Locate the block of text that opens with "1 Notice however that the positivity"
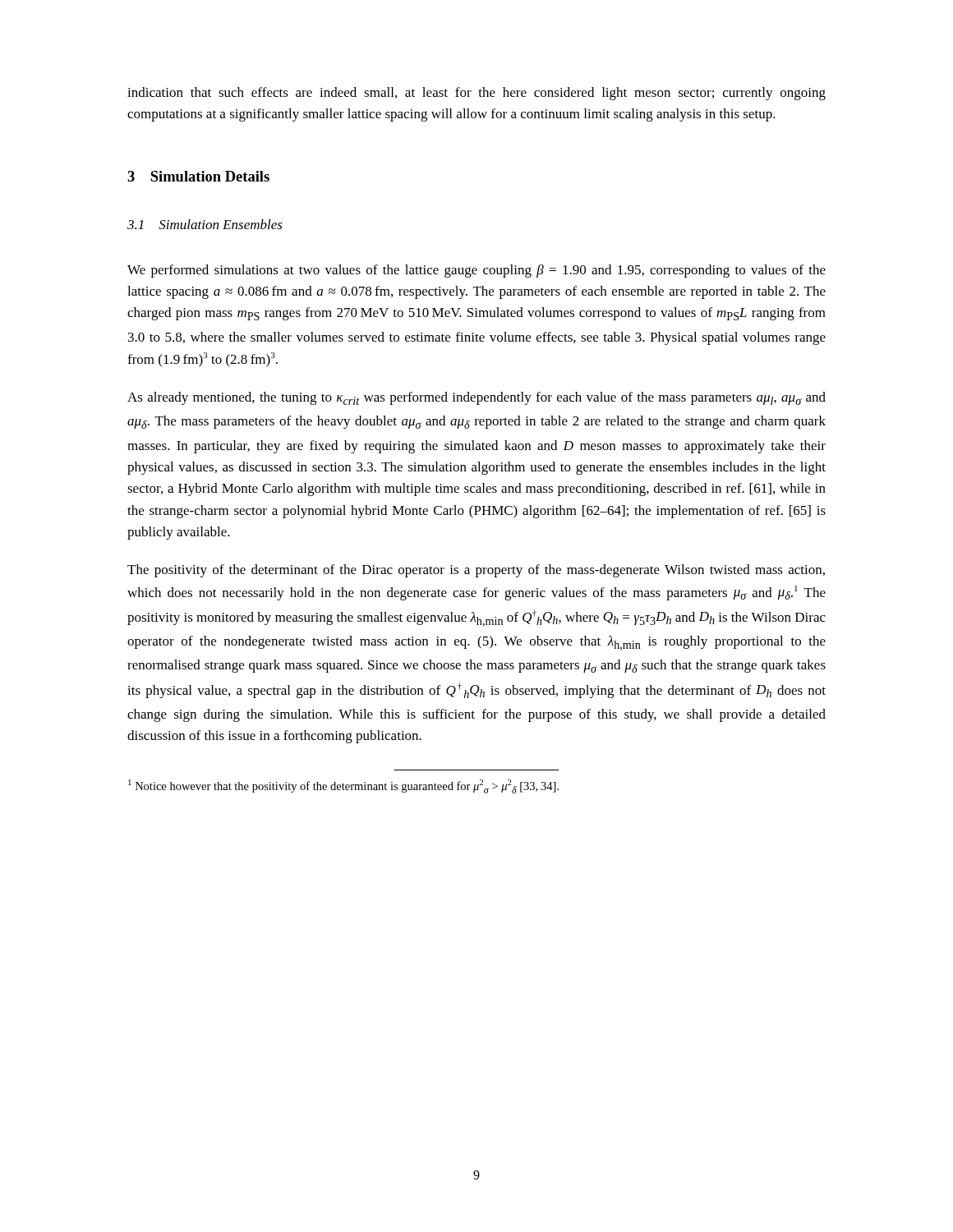The image size is (953, 1232). (343, 786)
